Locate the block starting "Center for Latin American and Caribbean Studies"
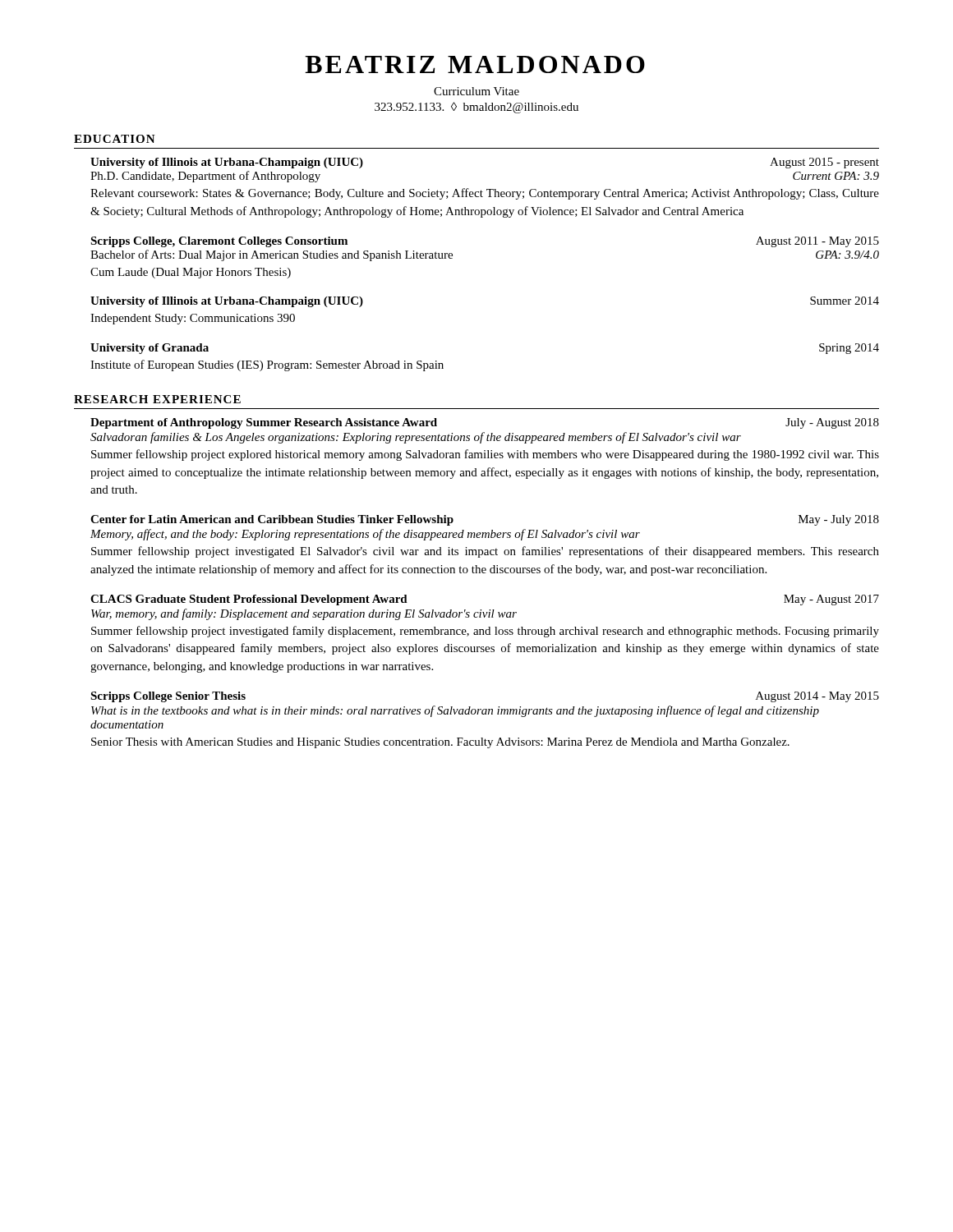 485,546
